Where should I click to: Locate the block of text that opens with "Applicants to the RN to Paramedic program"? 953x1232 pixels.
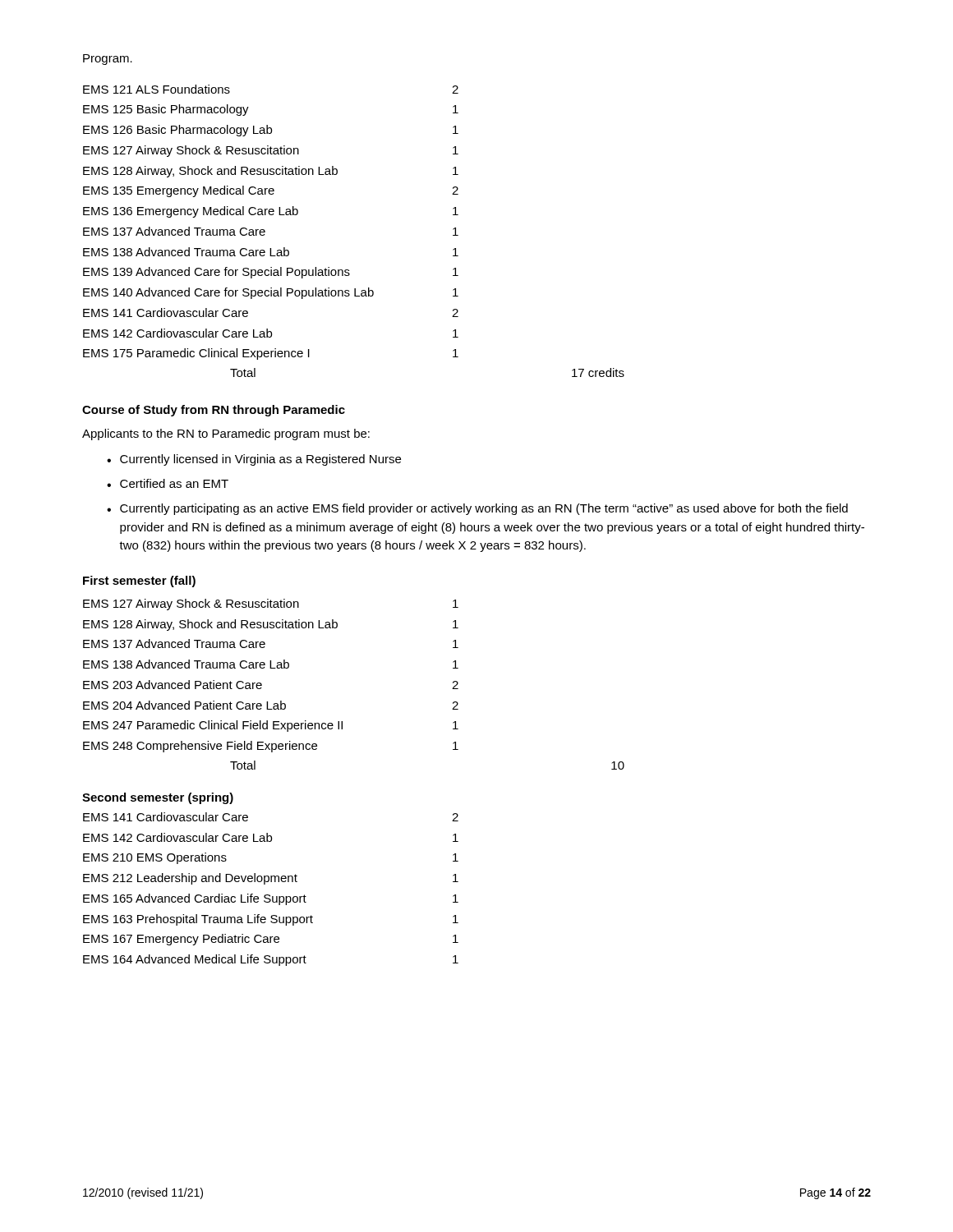click(x=226, y=433)
